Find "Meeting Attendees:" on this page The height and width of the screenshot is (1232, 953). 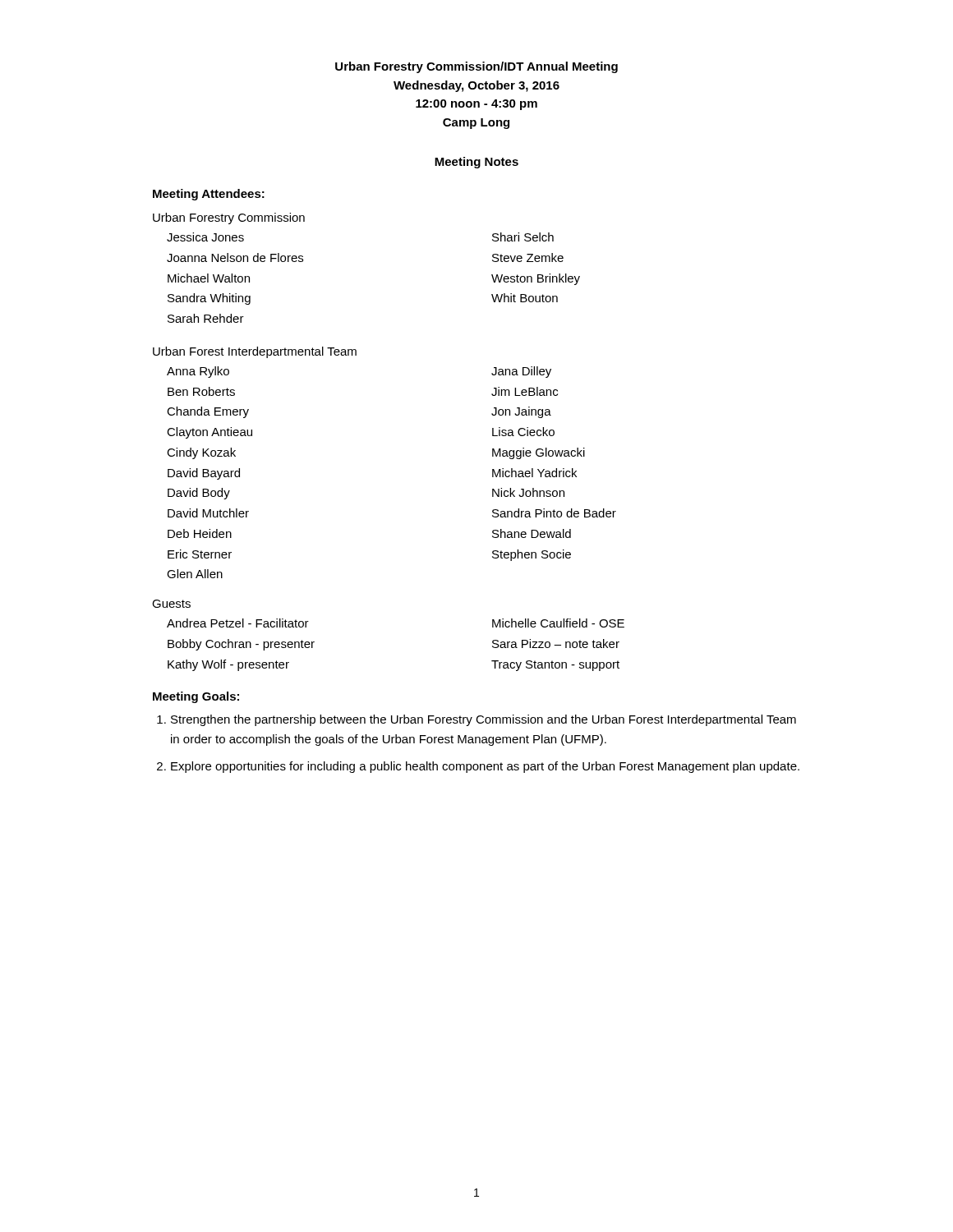209,193
